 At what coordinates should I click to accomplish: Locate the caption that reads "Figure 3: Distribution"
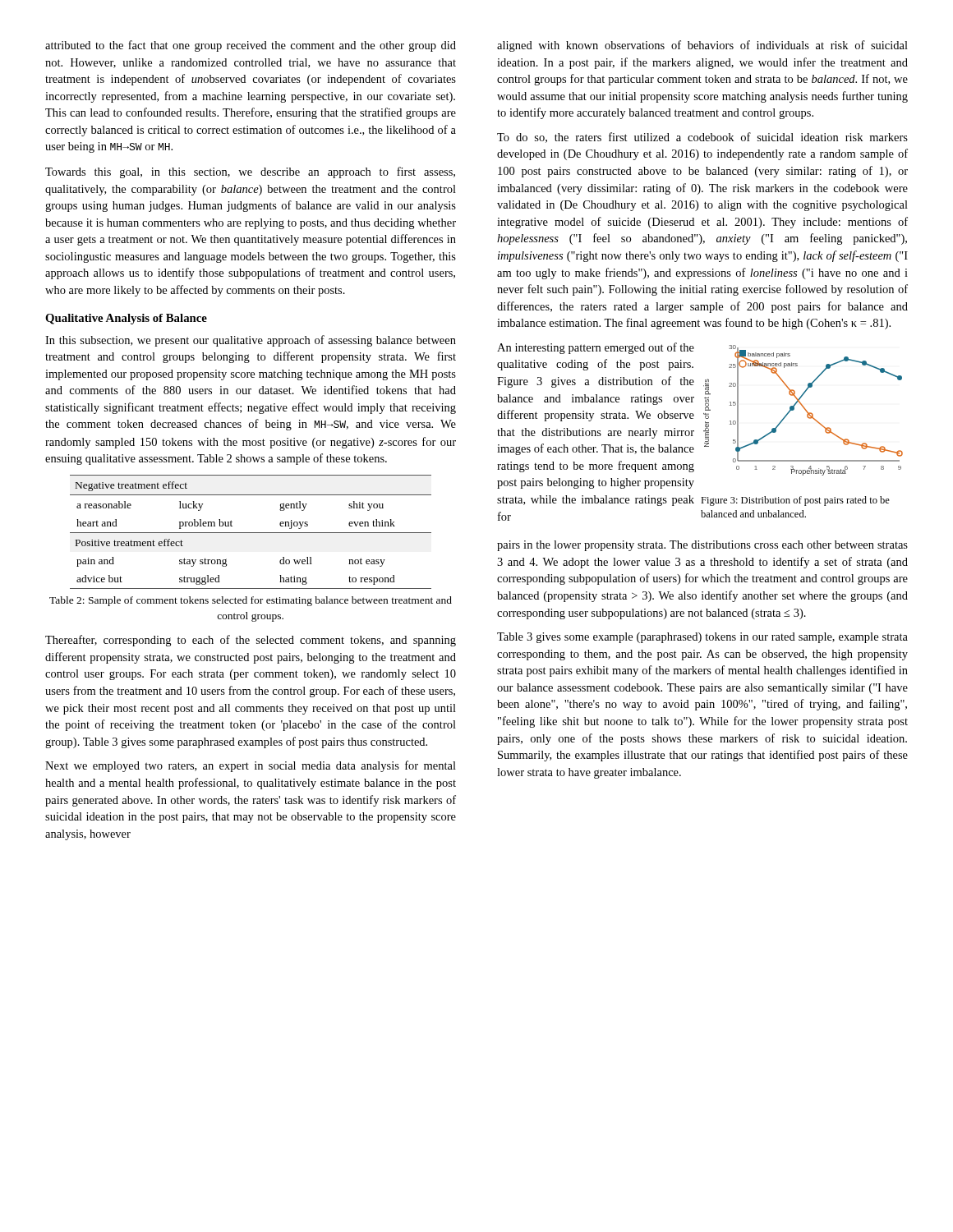(x=795, y=507)
